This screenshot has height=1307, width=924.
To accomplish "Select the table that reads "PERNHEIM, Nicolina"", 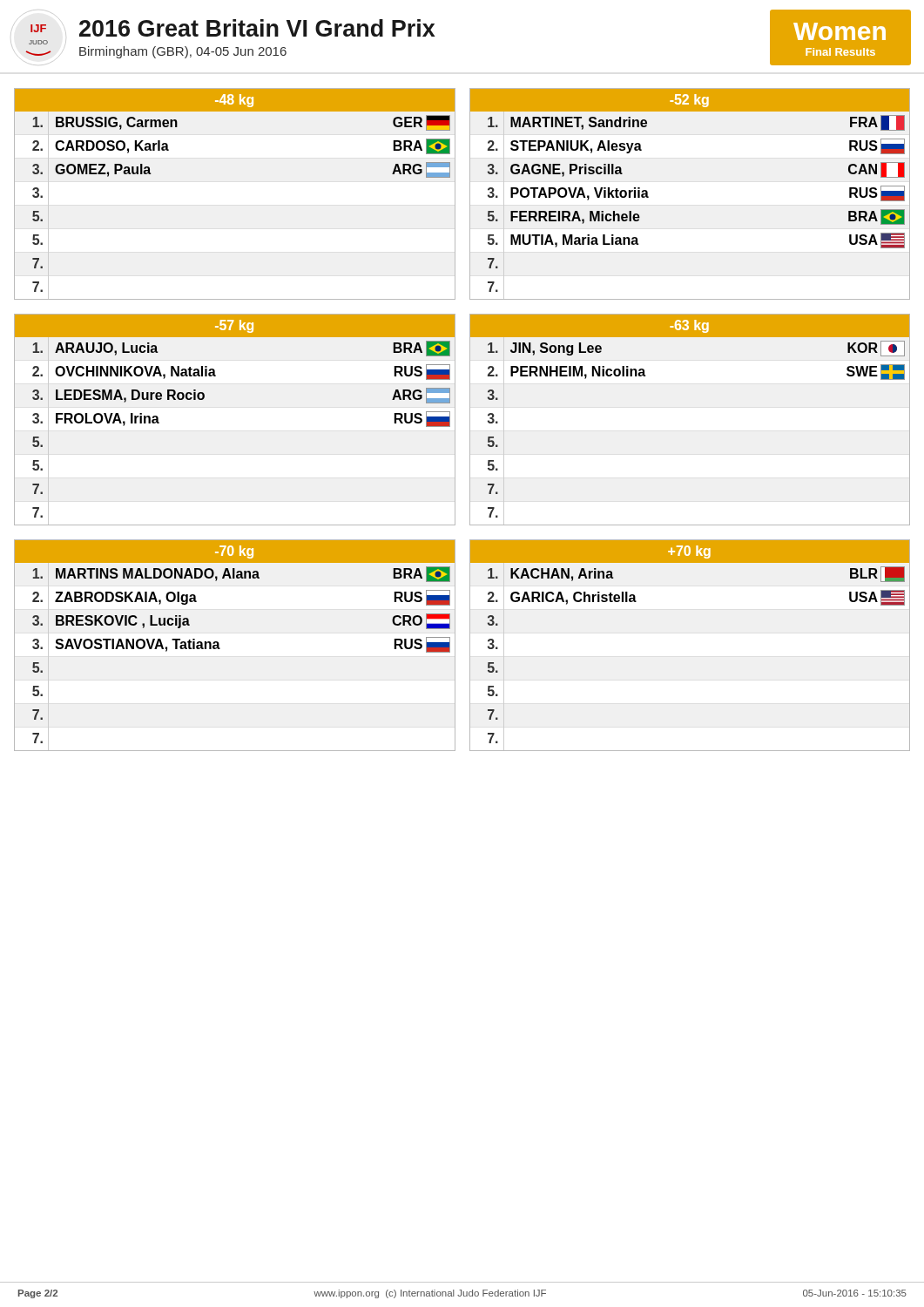I will [x=689, y=420].
